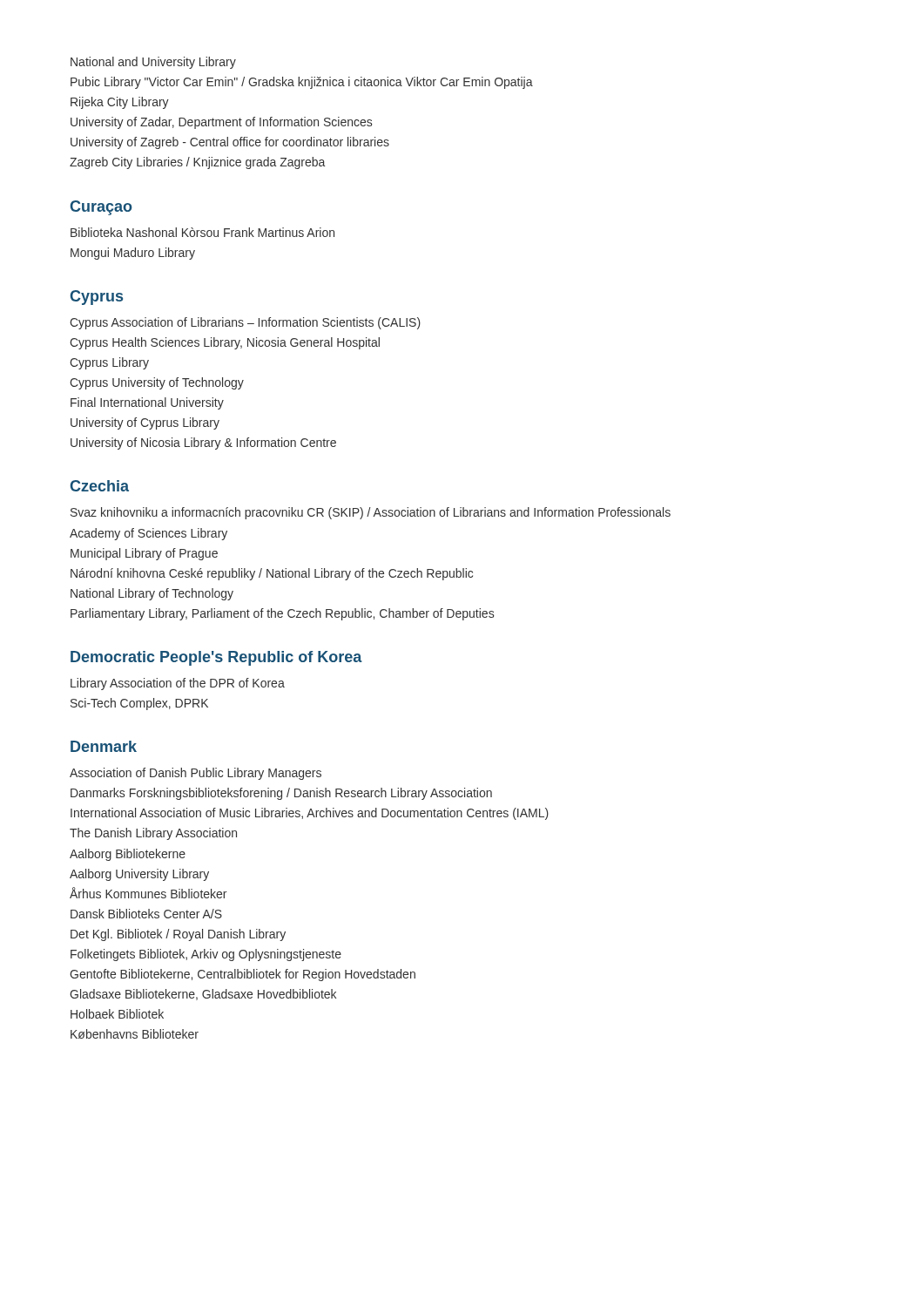Click on the list item with the text "Svaz knihovniku a informacních pracovniku CR"
This screenshot has height=1307, width=924.
(x=370, y=513)
